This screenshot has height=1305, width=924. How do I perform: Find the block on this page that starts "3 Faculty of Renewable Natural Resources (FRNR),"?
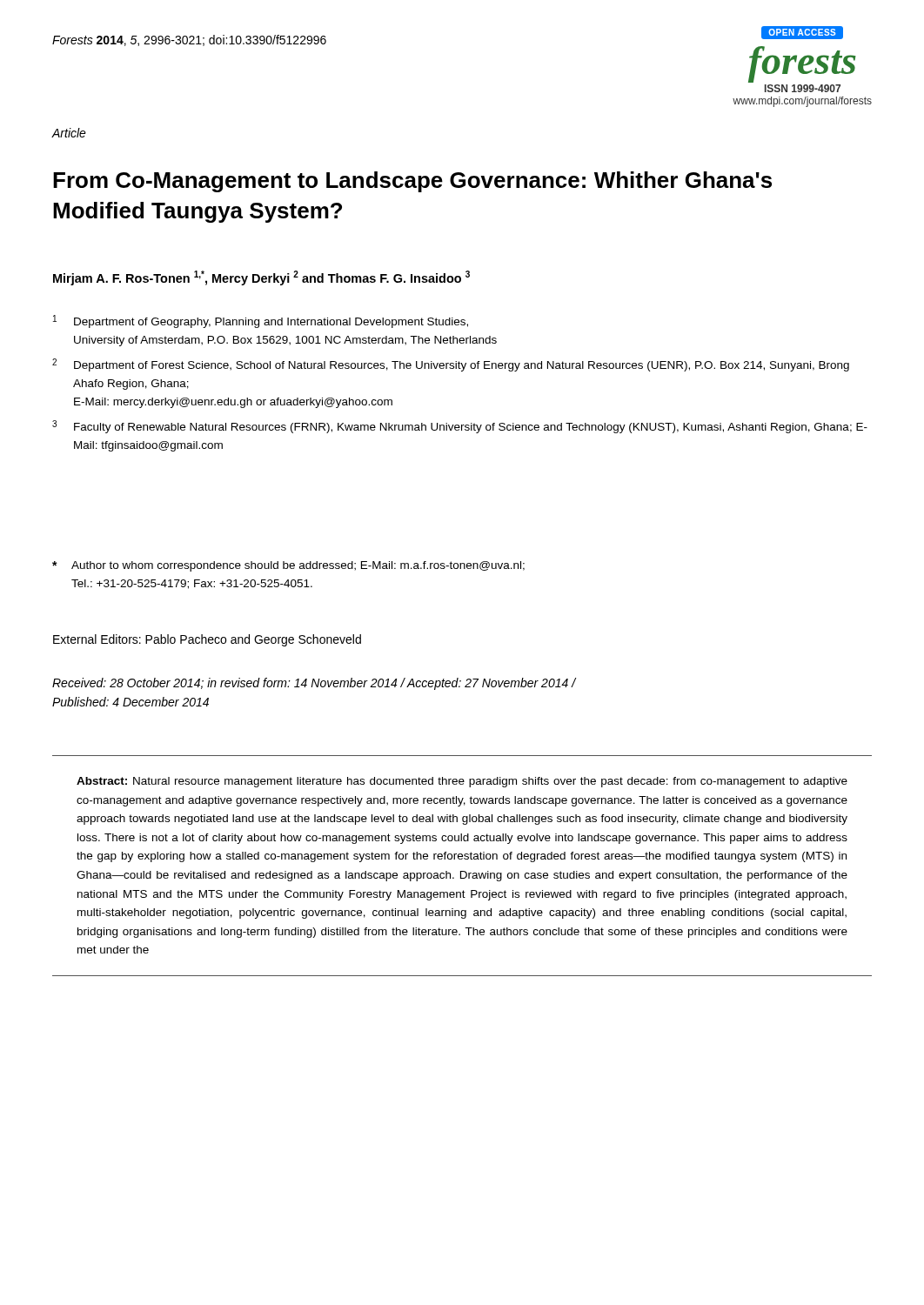click(462, 436)
